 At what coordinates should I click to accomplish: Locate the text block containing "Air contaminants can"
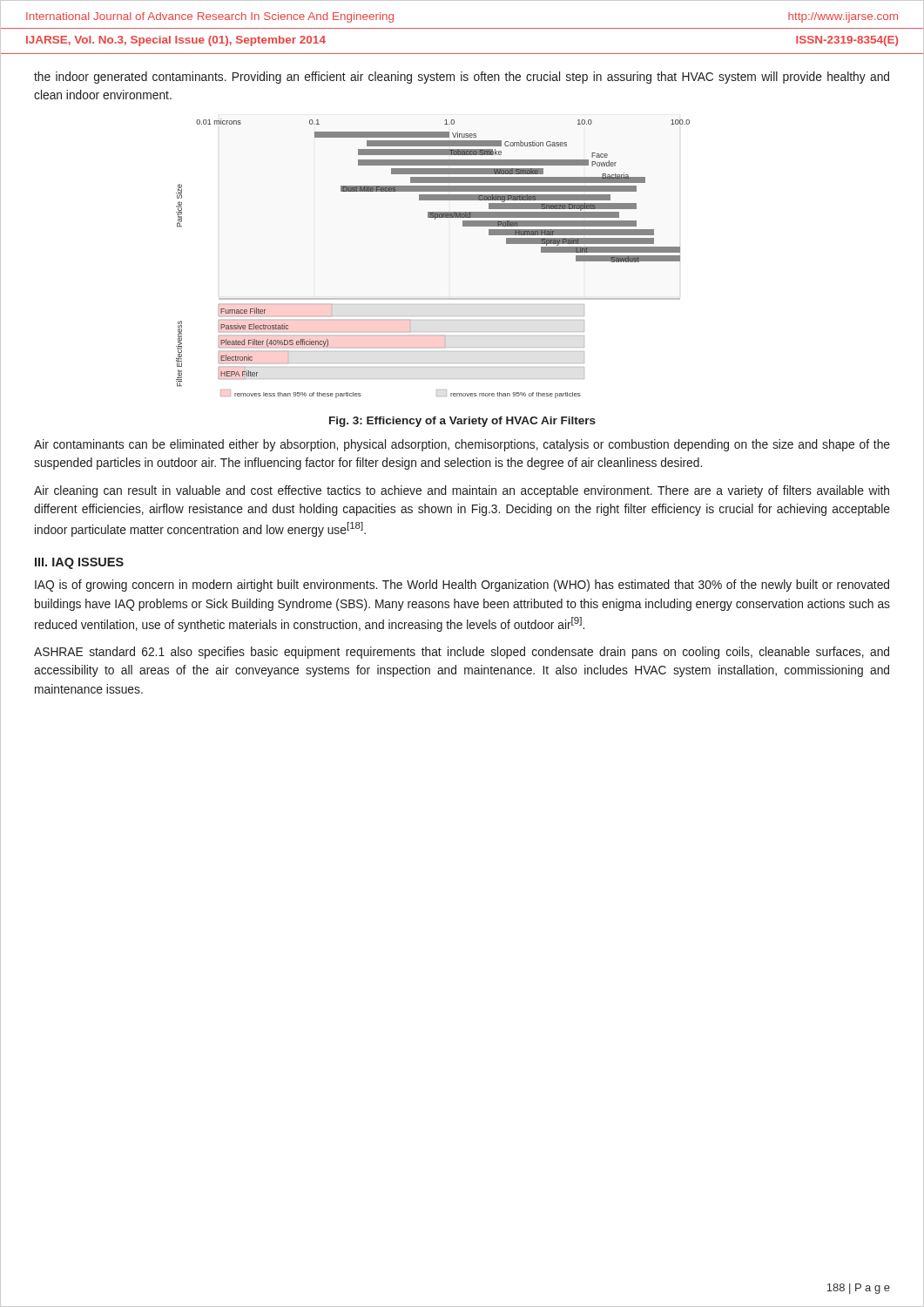coord(462,454)
